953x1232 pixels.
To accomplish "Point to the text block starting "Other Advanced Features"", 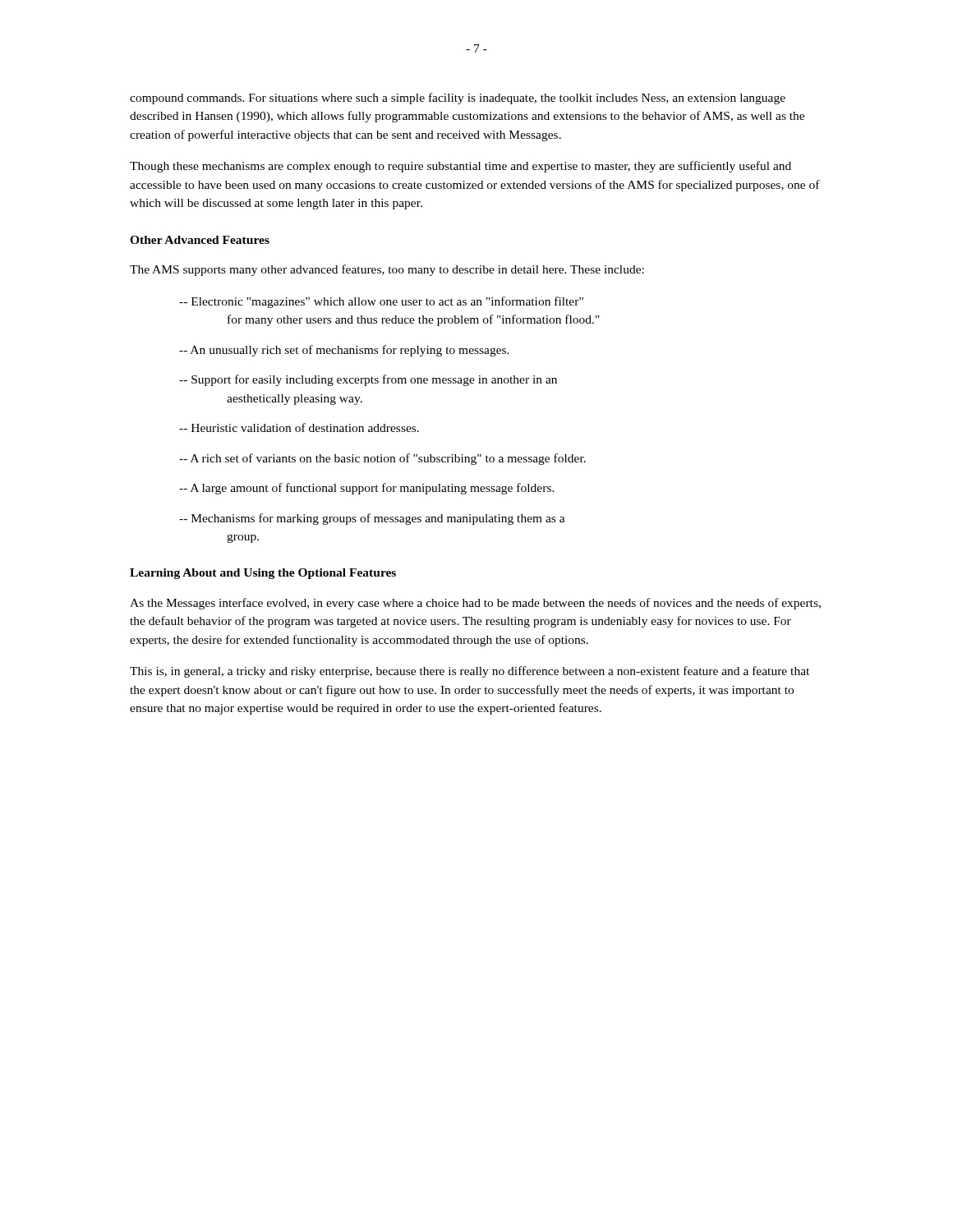I will click(200, 239).
